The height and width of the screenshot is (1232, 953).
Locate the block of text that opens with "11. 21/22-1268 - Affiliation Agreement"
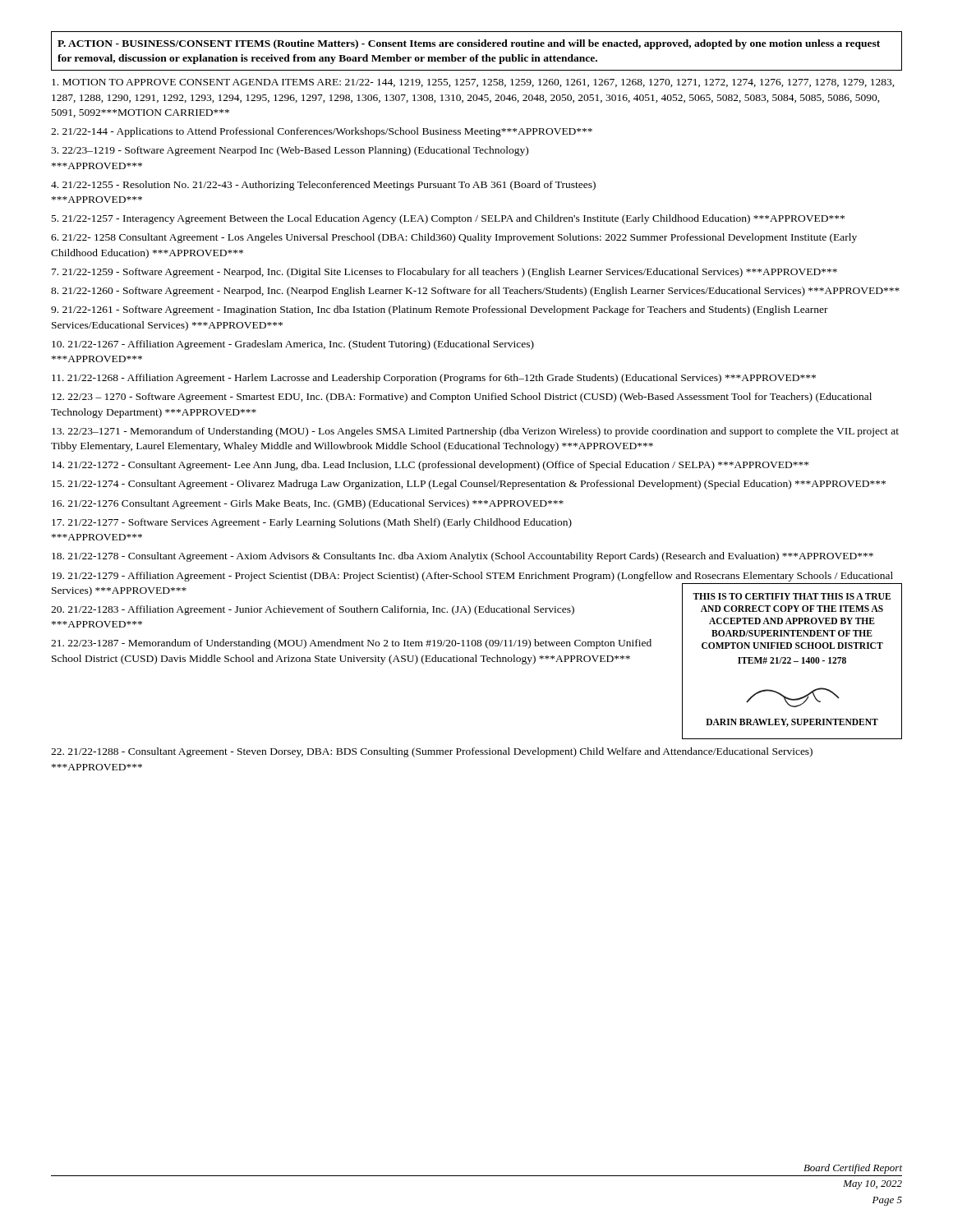(434, 377)
